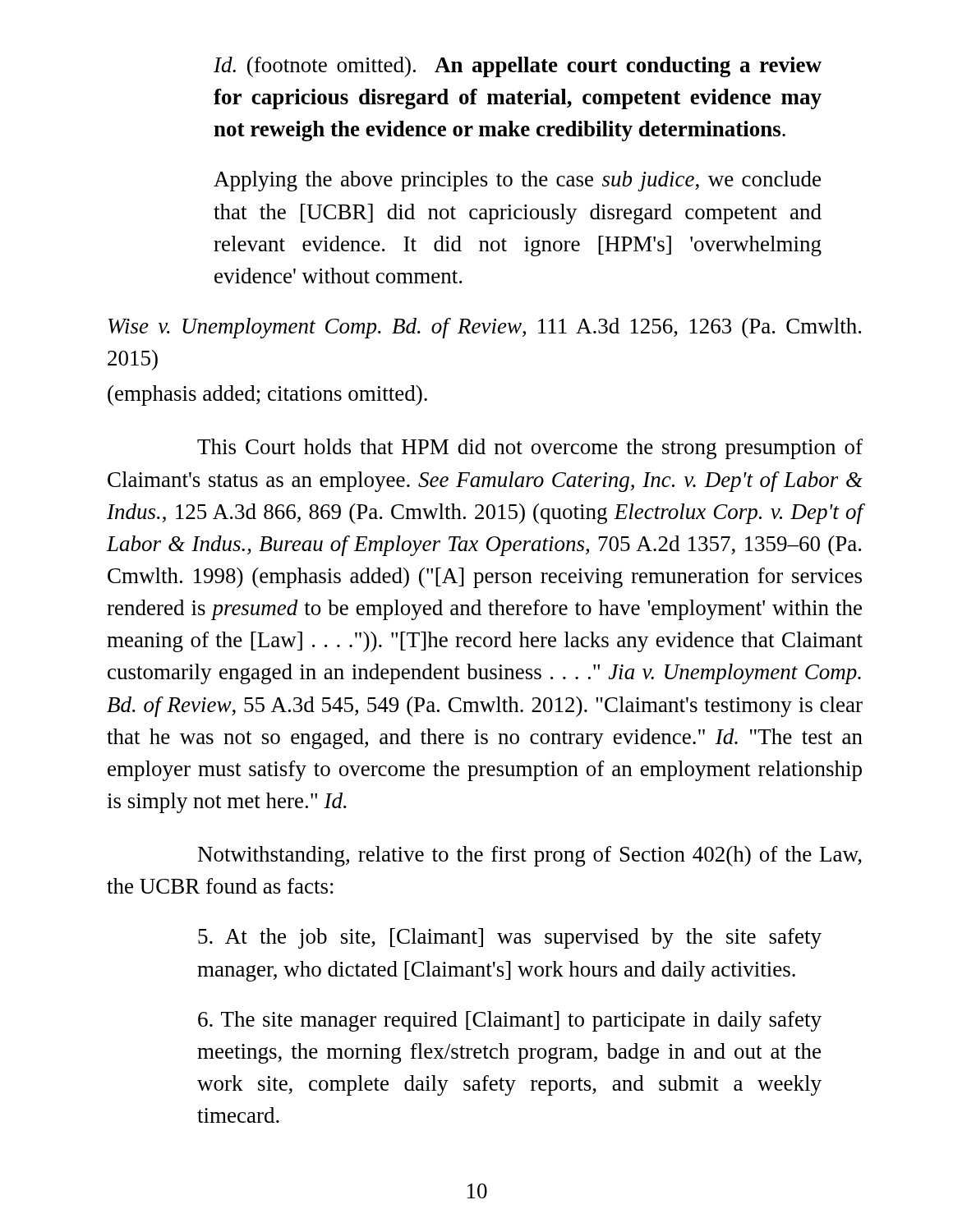Click where it says "(emphasis added; citations omitted)."
The image size is (953, 1232).
point(268,394)
